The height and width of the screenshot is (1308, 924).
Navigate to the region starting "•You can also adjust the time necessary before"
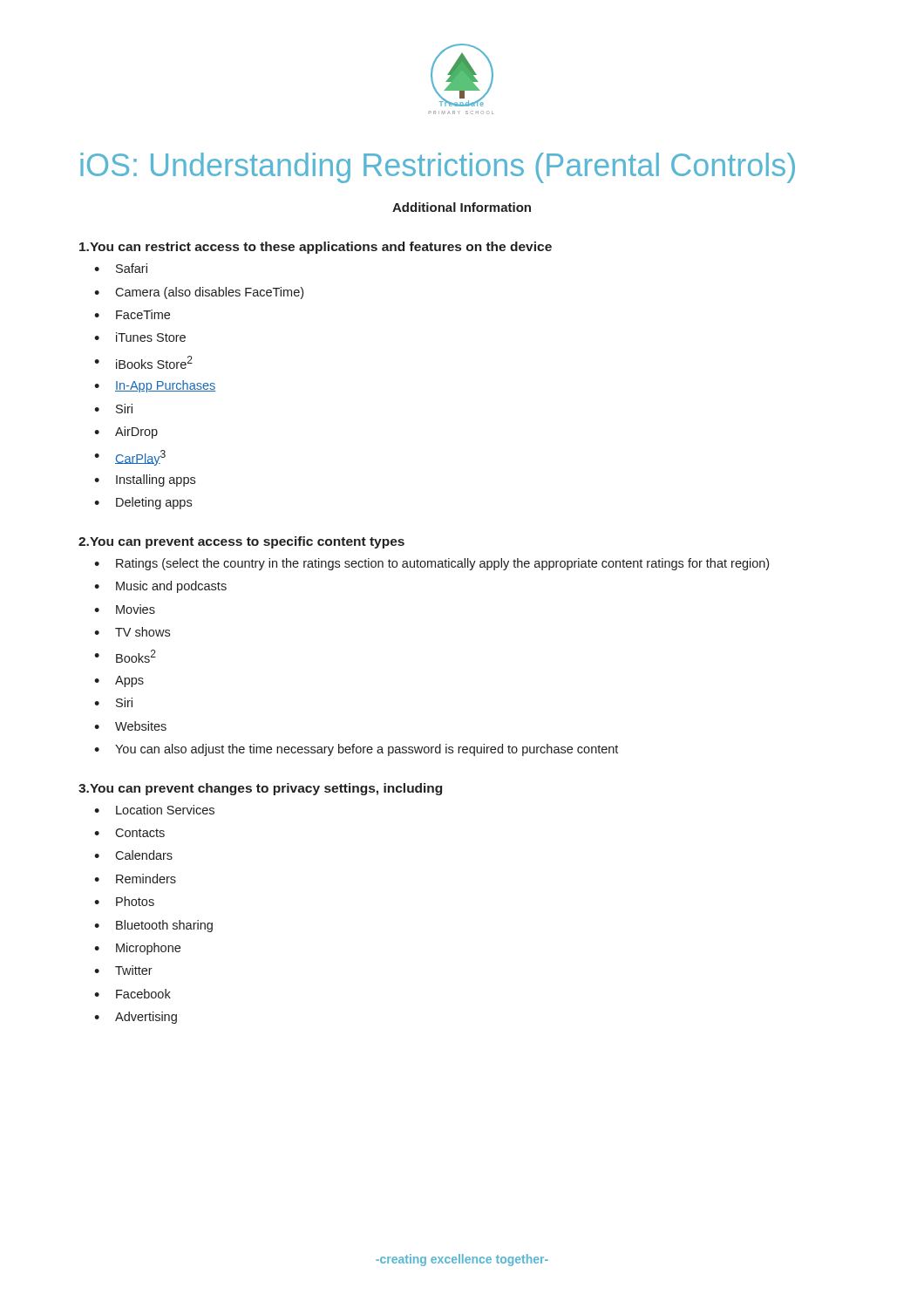pos(356,751)
